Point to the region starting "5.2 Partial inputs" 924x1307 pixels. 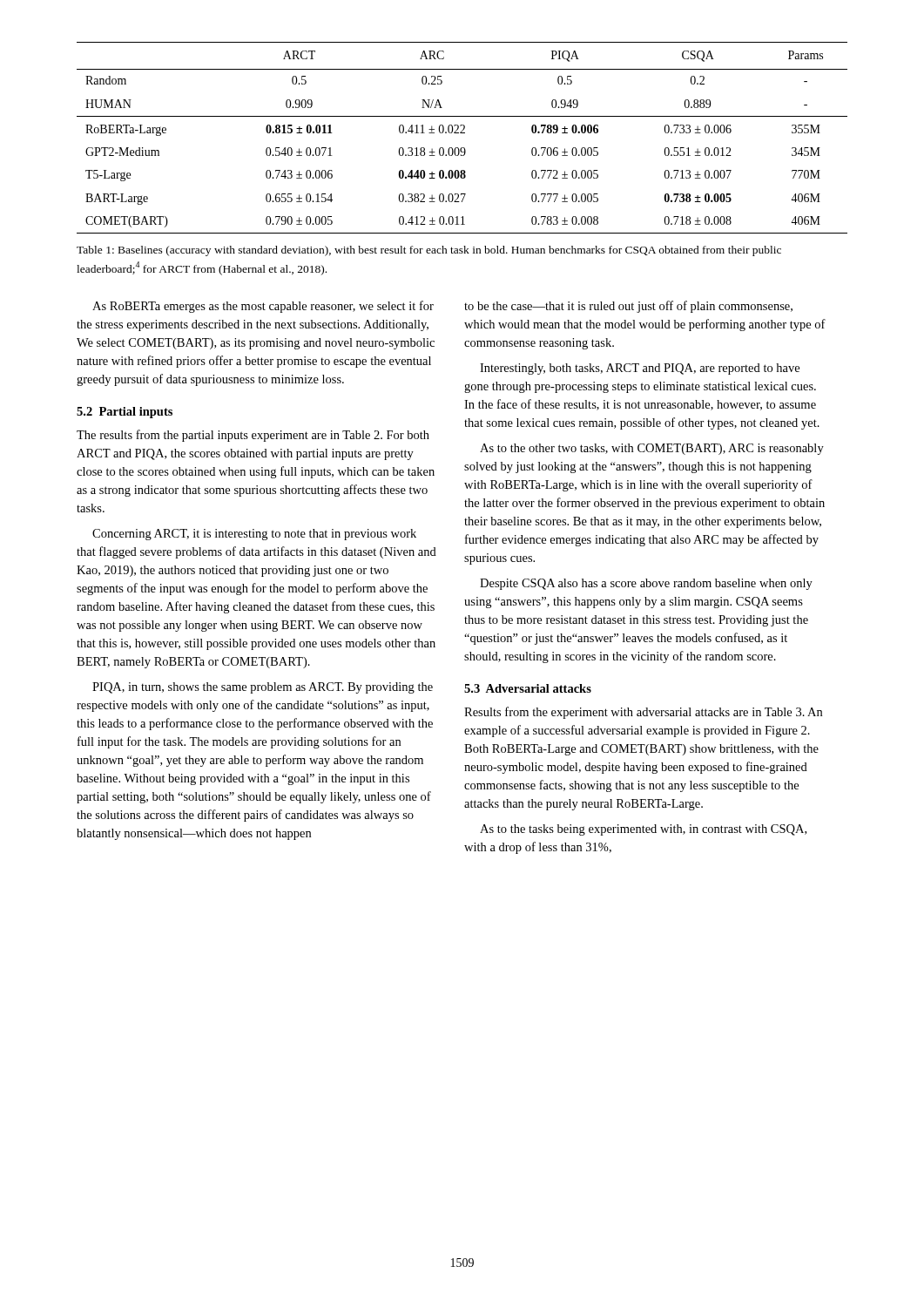pos(125,411)
